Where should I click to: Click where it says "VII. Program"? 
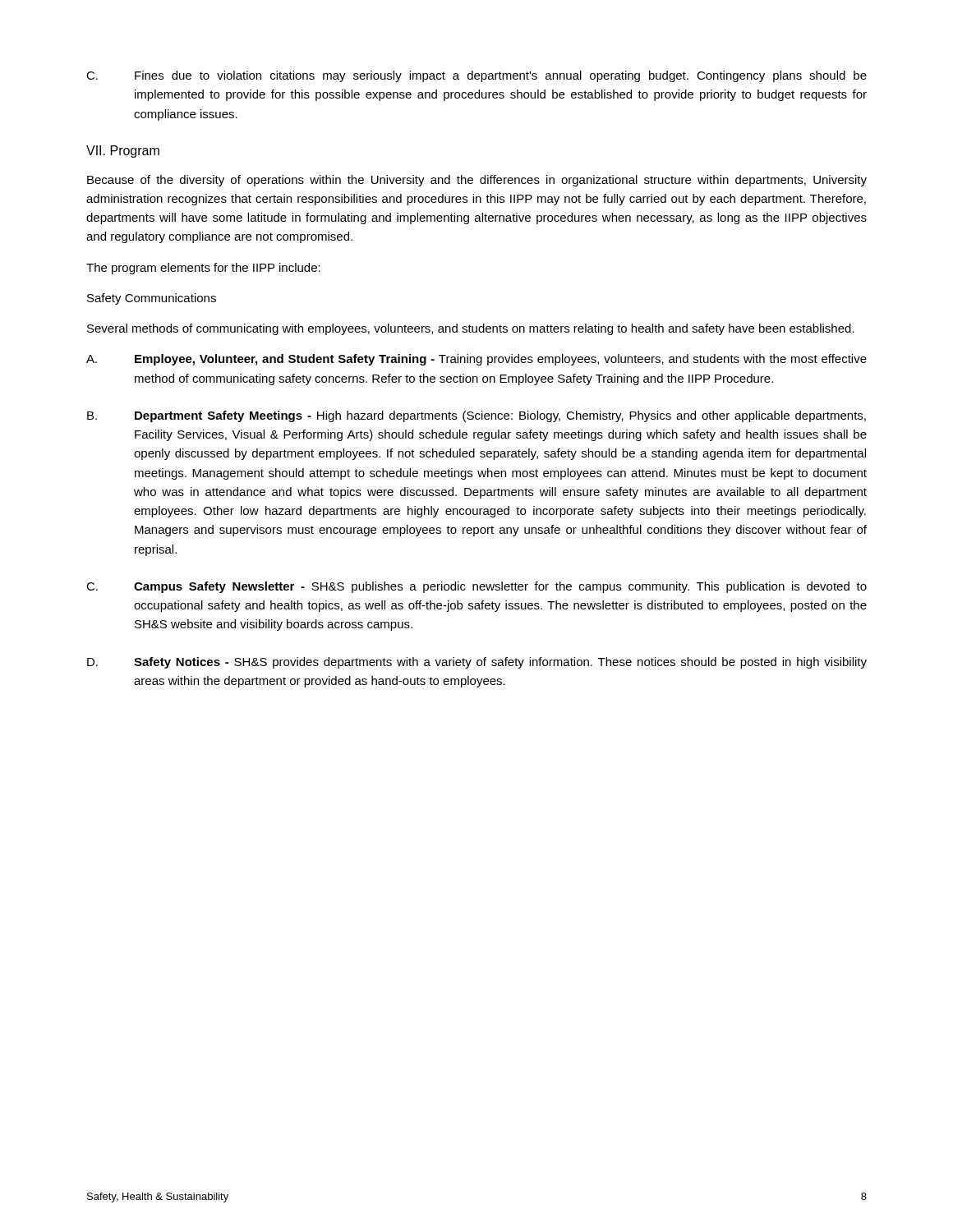pos(123,152)
